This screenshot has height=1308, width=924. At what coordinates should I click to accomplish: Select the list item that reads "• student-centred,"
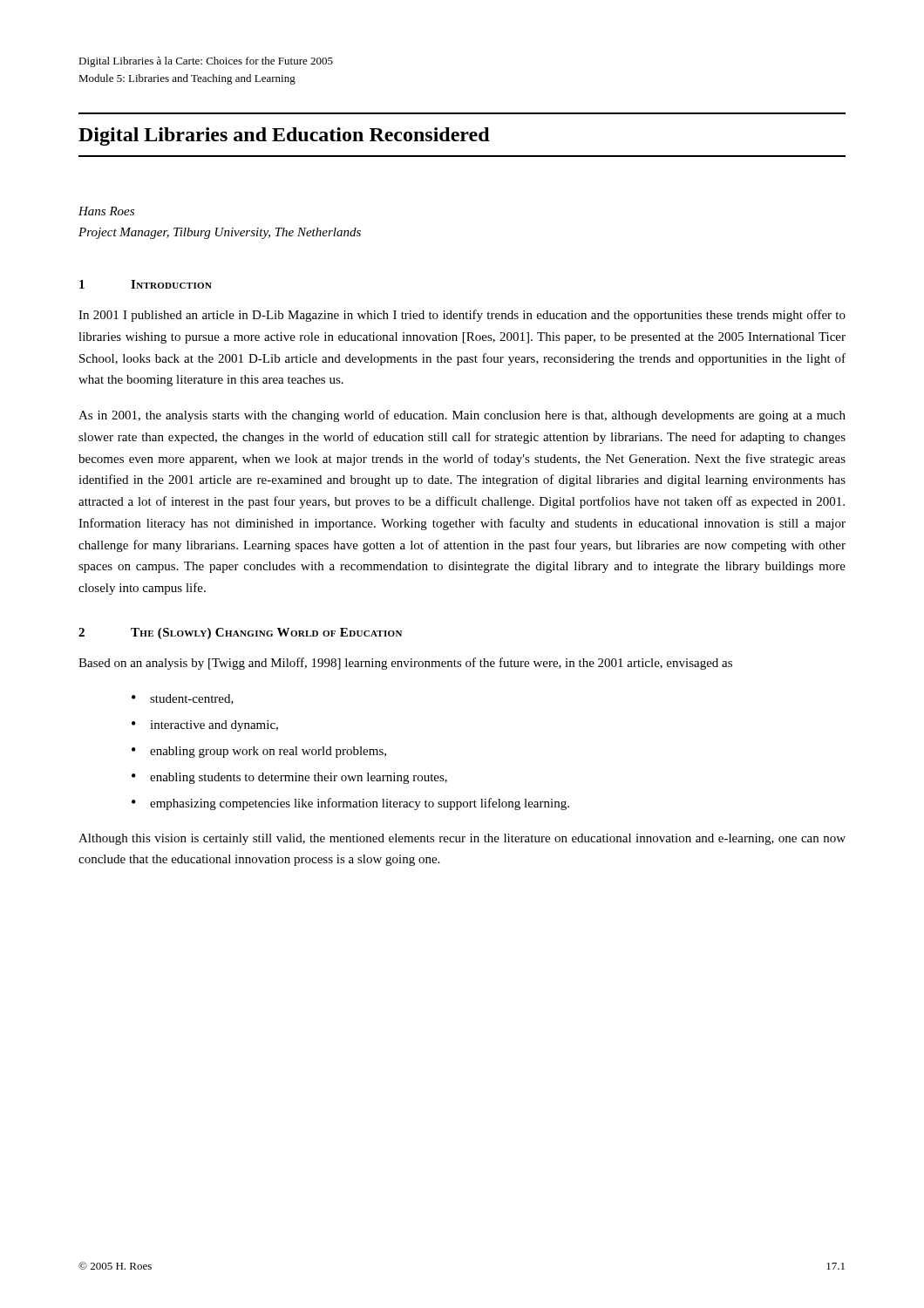(x=182, y=698)
